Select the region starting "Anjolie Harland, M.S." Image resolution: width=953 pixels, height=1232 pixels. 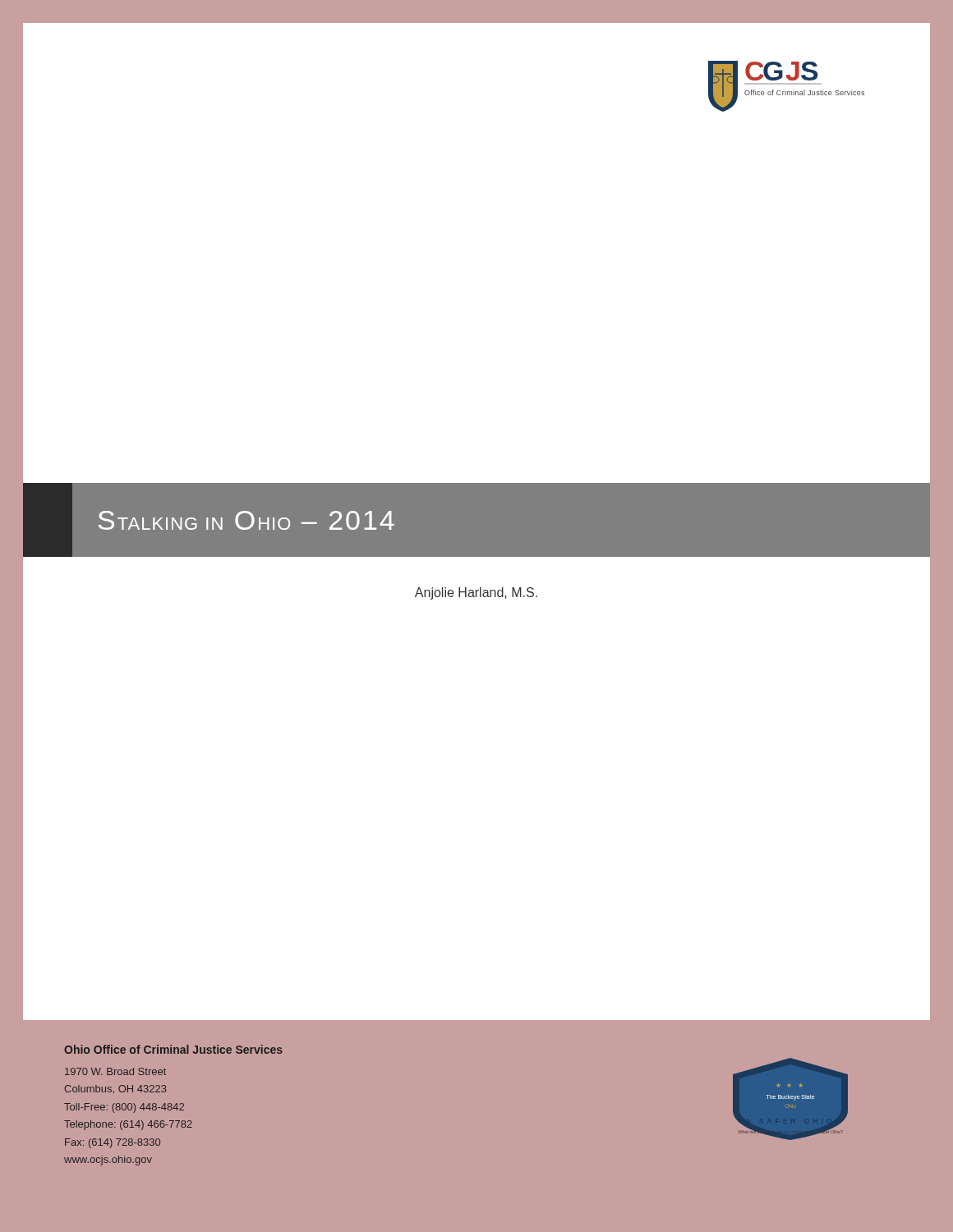[x=476, y=593]
